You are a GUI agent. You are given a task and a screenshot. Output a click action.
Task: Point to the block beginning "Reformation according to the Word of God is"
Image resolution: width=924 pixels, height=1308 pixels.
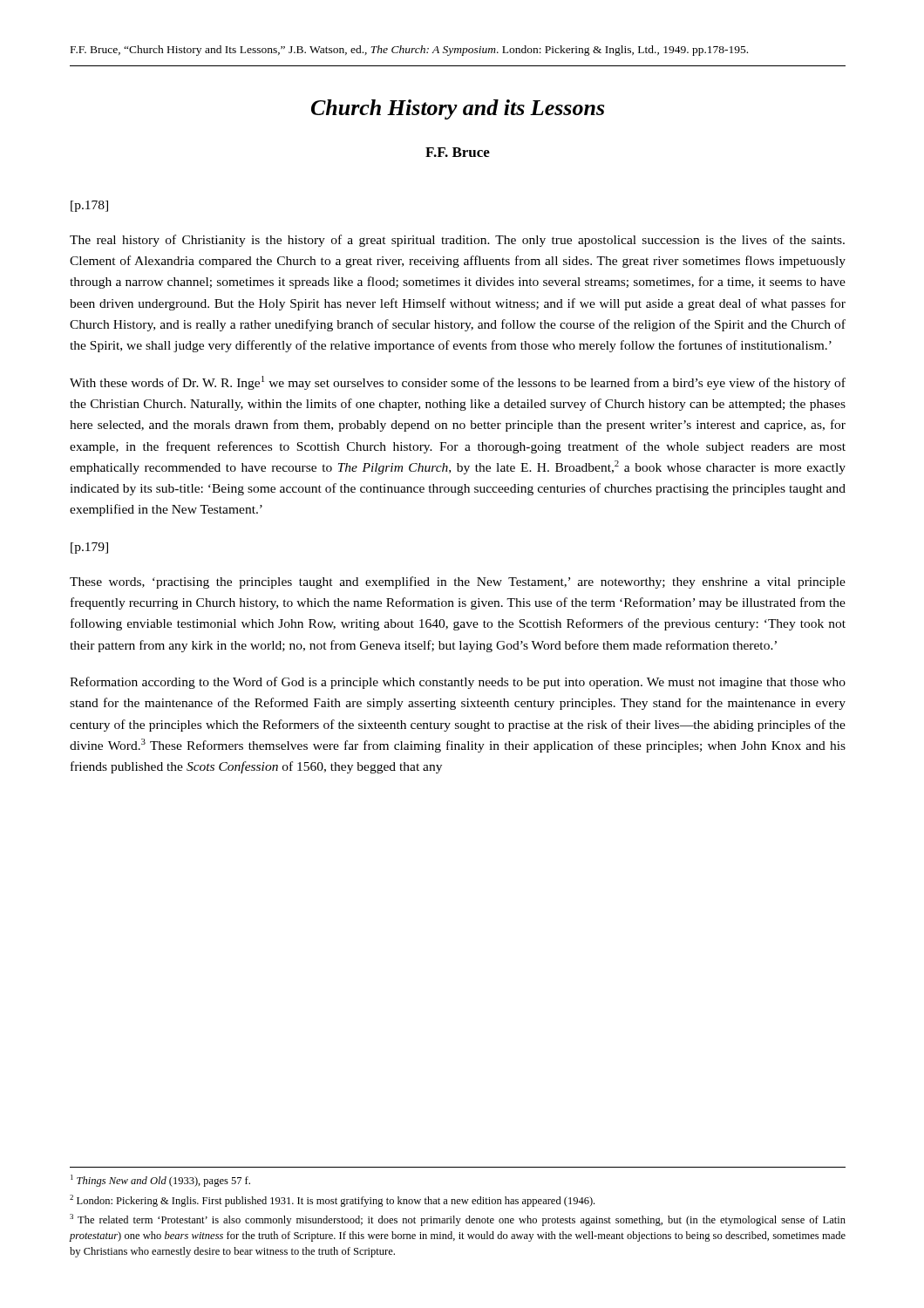458,724
